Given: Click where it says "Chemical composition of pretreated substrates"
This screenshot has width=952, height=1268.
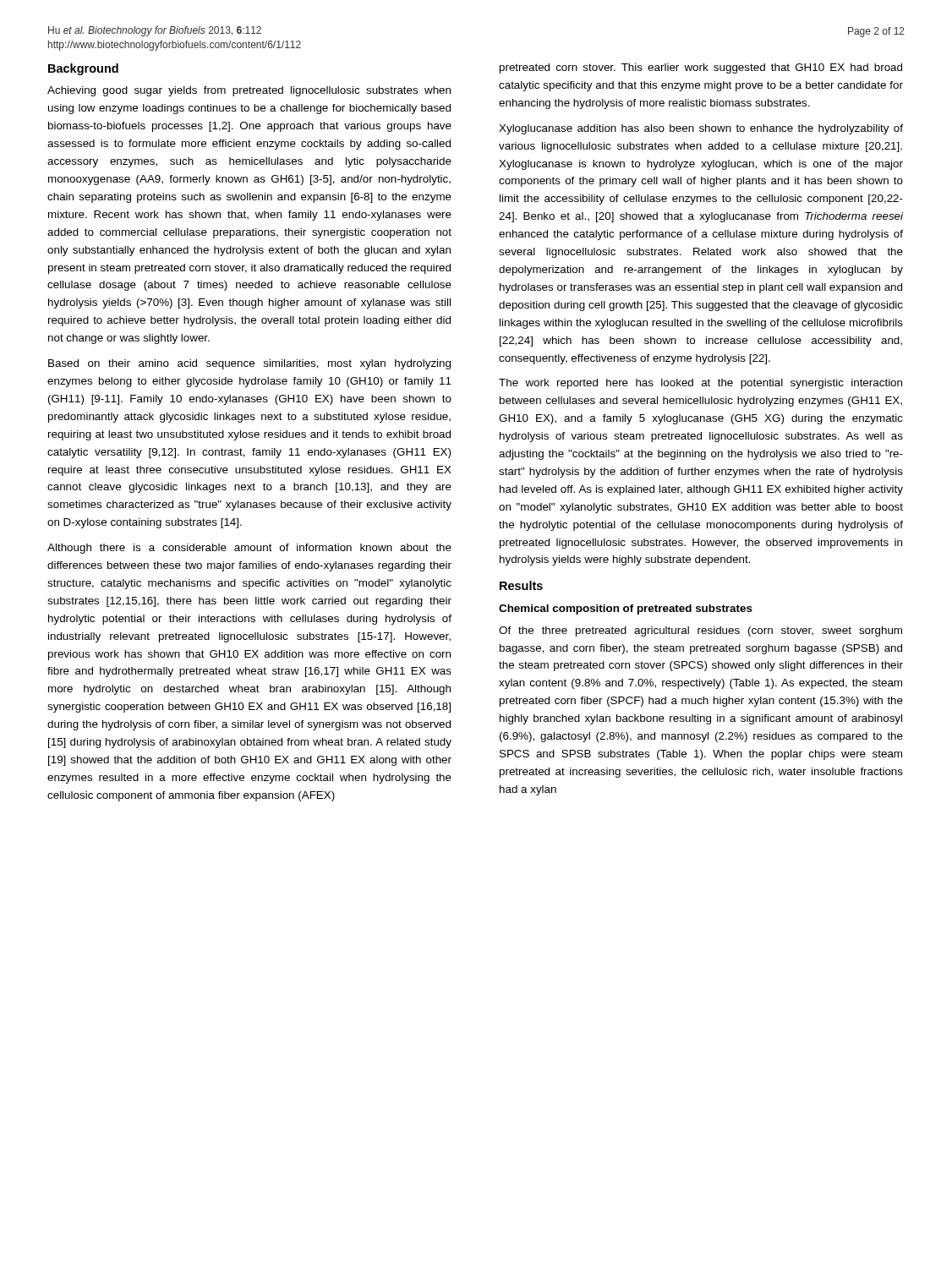Looking at the screenshot, I should [626, 608].
